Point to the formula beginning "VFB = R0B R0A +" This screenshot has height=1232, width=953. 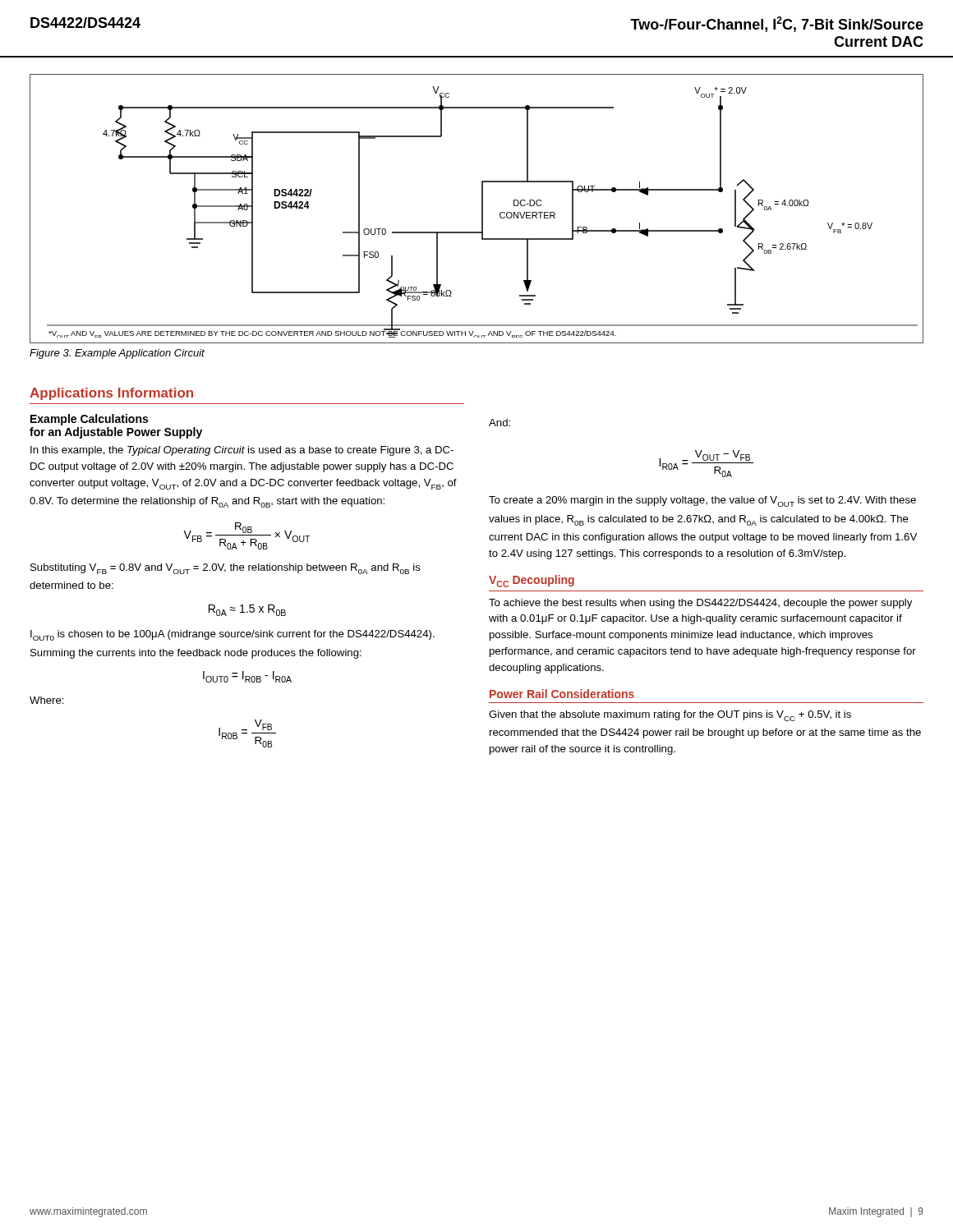click(247, 535)
